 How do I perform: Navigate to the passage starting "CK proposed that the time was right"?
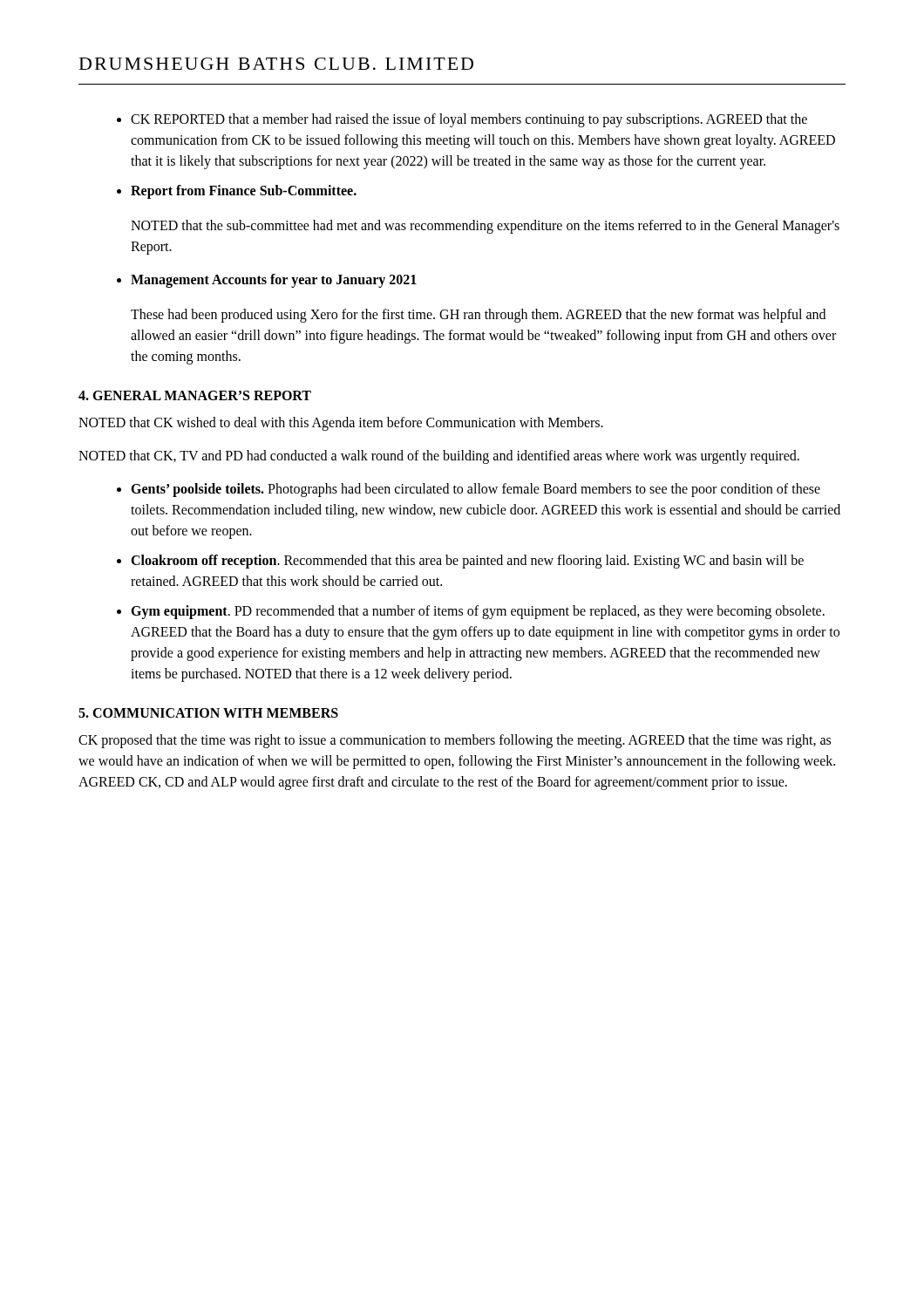[x=462, y=761]
